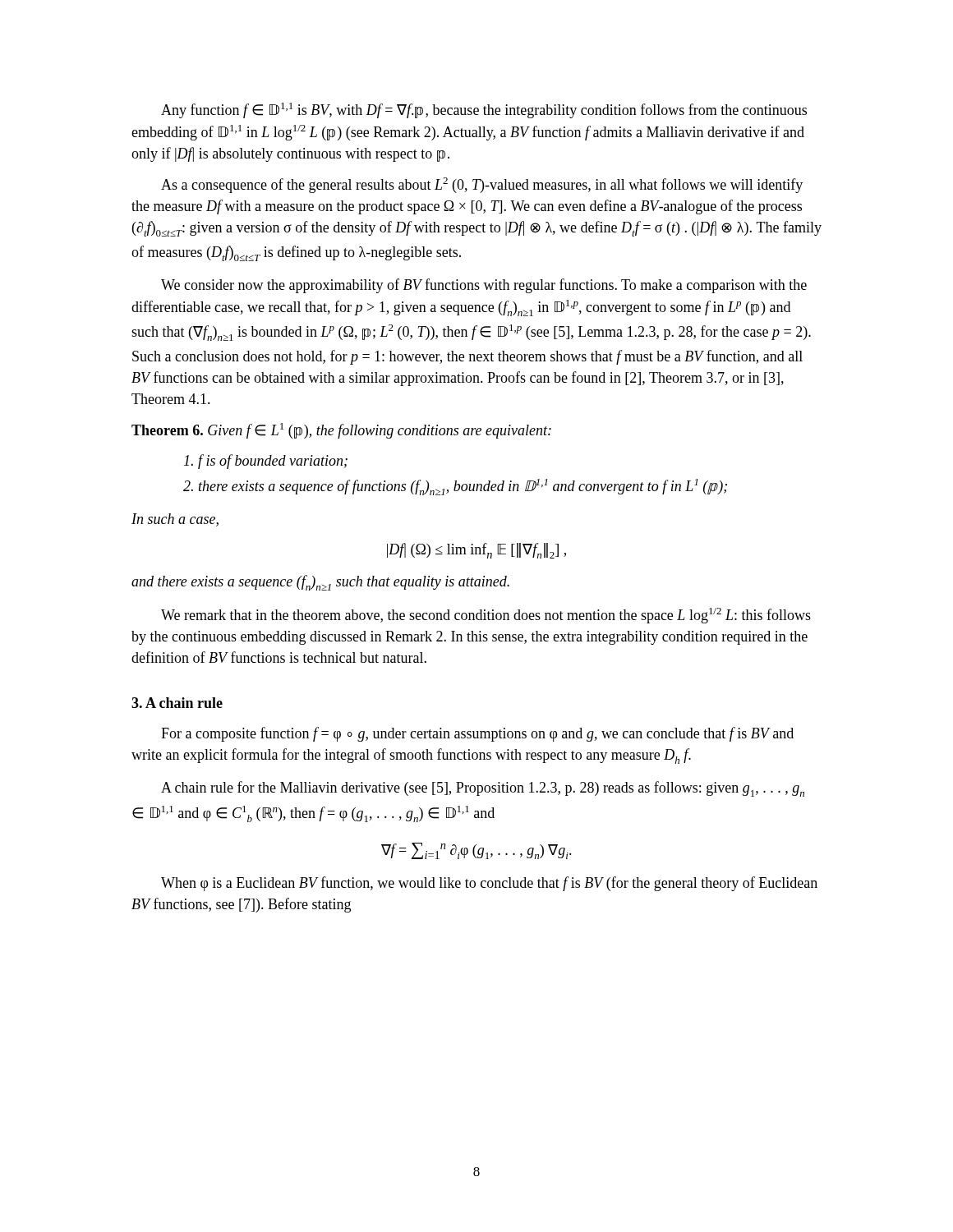Click on the text block starting "When φ is a Euclidean BV function,"
Screen dimensions: 1232x953
476,894
